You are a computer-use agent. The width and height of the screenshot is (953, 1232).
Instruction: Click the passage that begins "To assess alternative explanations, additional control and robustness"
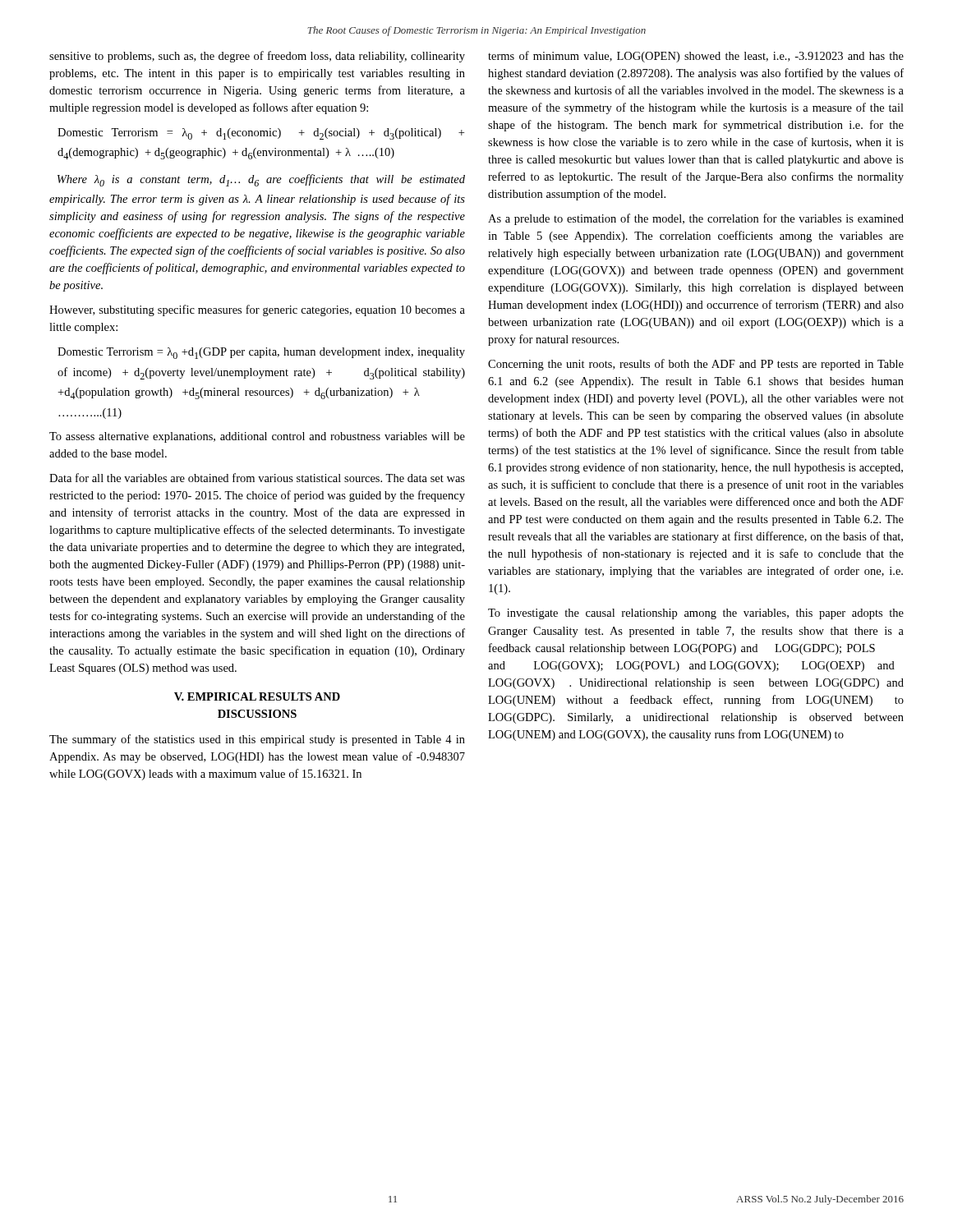[x=257, y=445]
